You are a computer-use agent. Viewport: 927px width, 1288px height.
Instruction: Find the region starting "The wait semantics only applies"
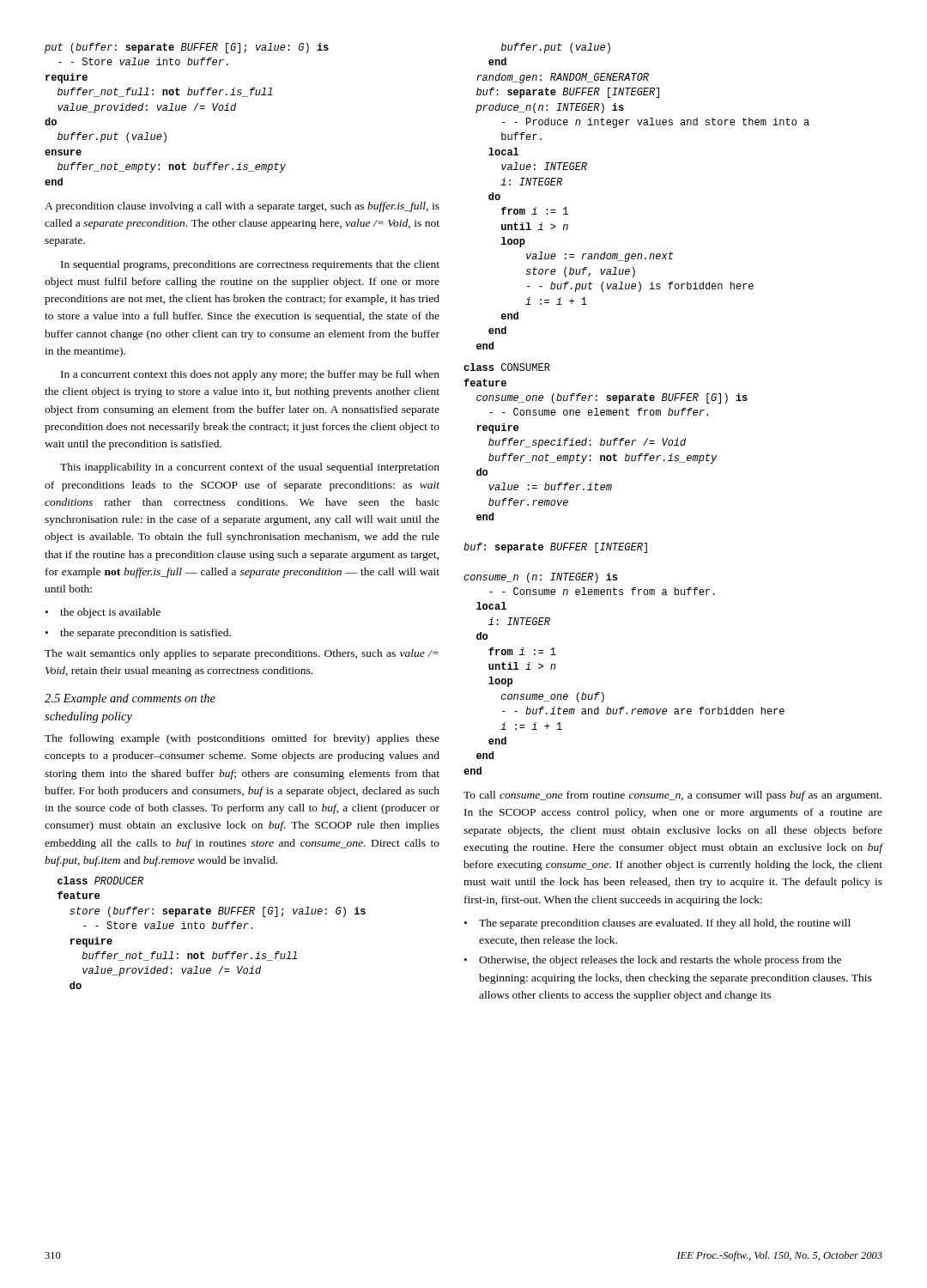[242, 662]
